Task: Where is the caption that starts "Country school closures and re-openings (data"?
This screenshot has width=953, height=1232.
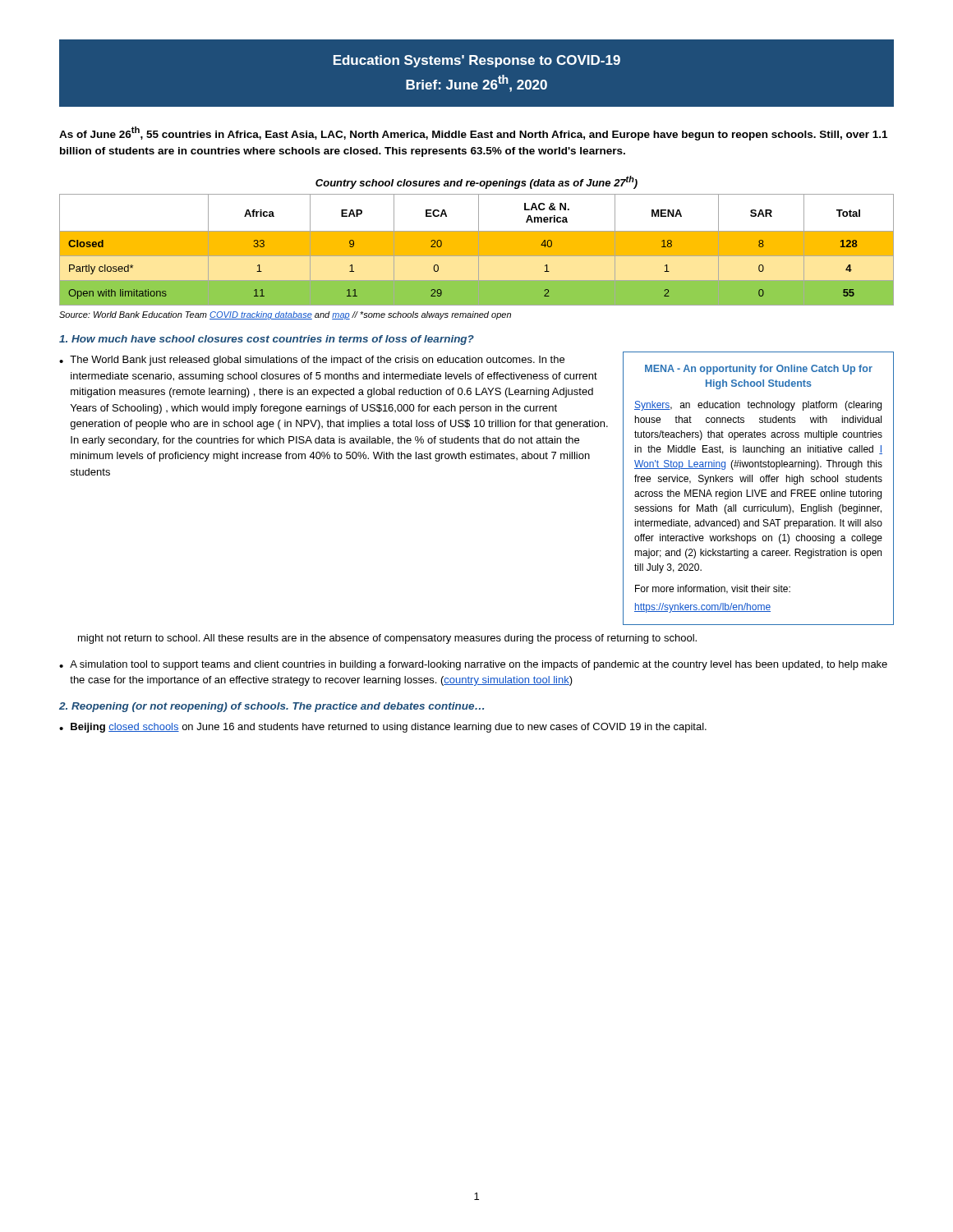Action: pyautogui.click(x=476, y=182)
